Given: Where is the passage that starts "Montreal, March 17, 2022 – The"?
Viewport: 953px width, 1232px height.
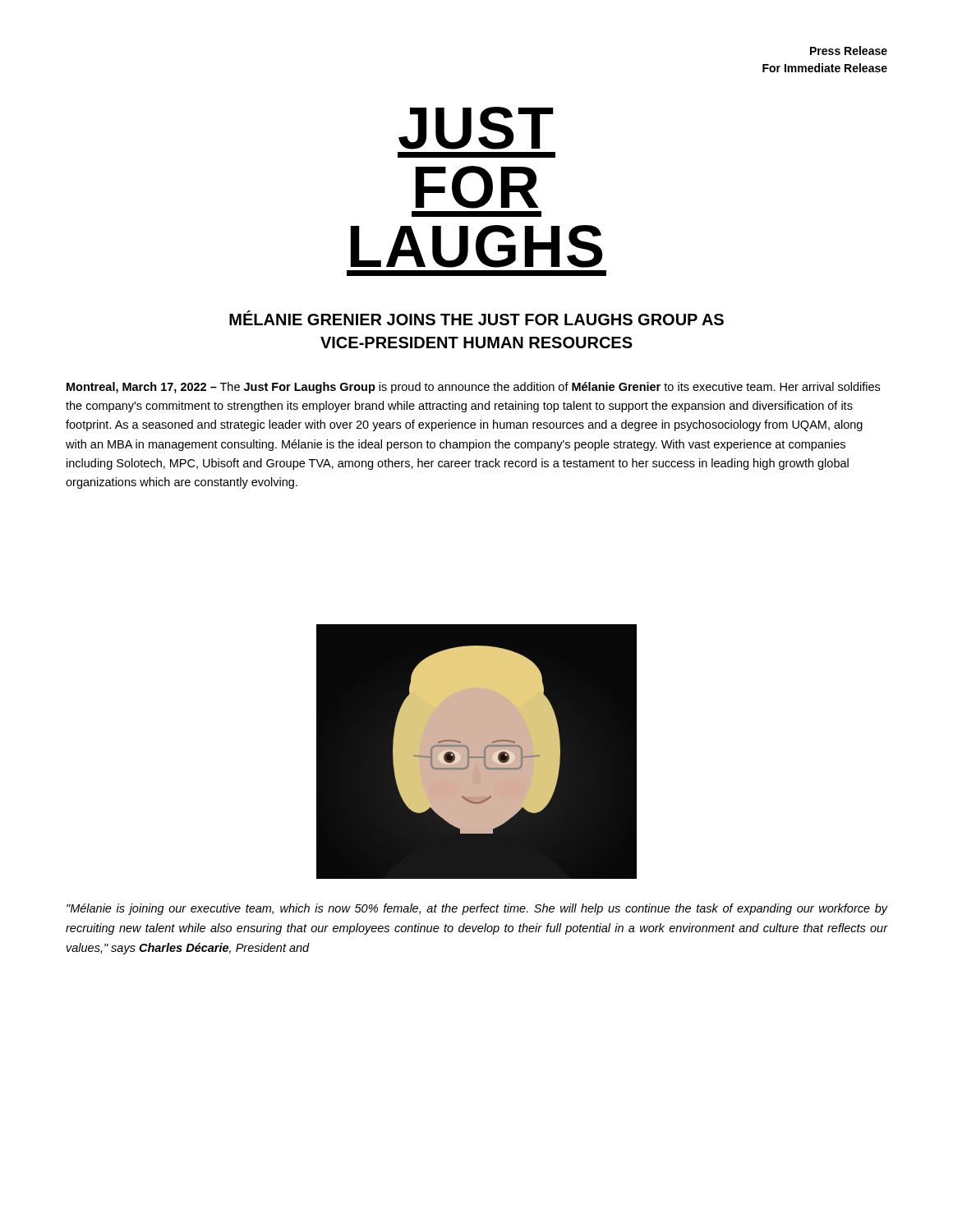Looking at the screenshot, I should (473, 434).
